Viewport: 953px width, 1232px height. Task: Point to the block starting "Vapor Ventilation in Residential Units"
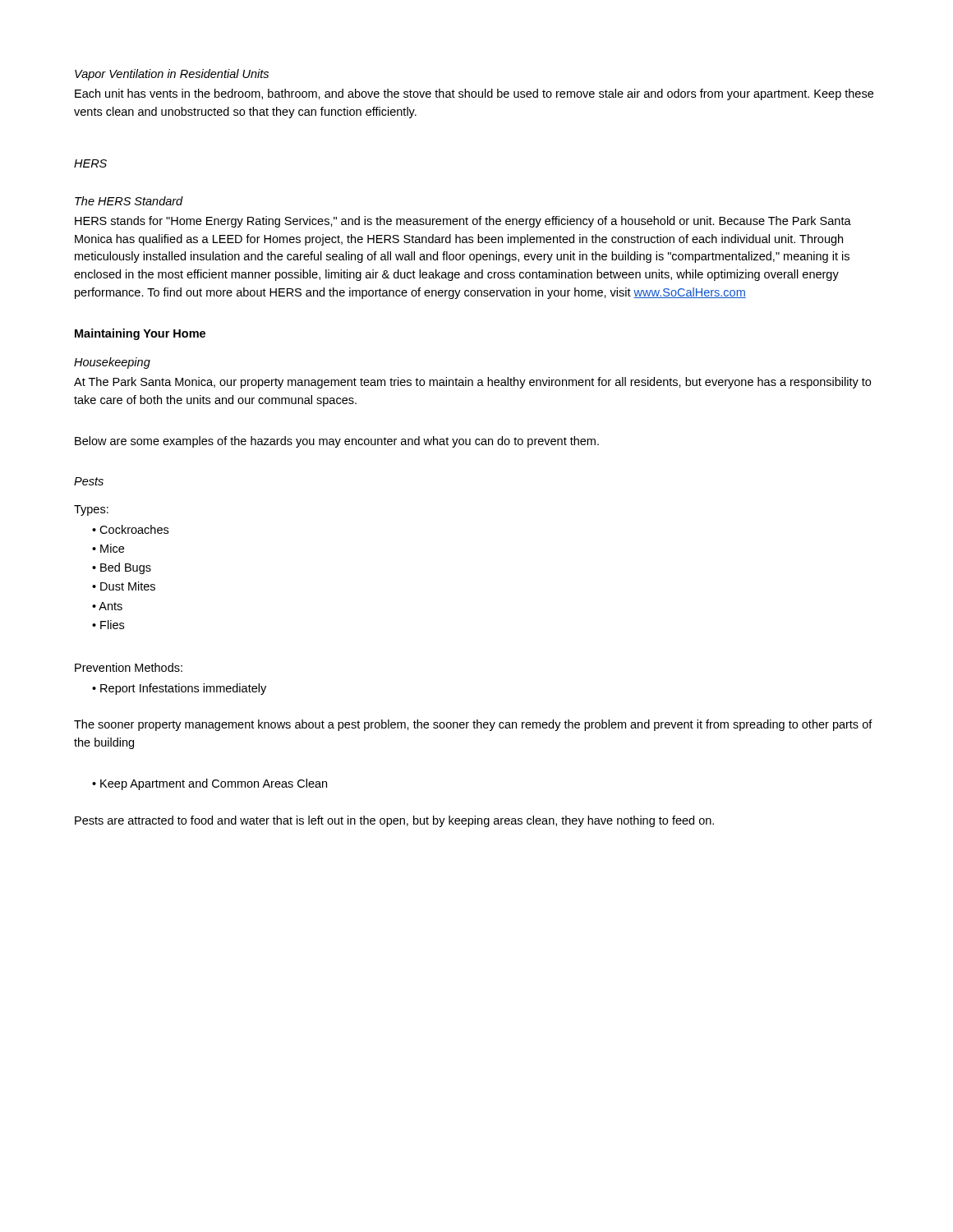point(172,75)
